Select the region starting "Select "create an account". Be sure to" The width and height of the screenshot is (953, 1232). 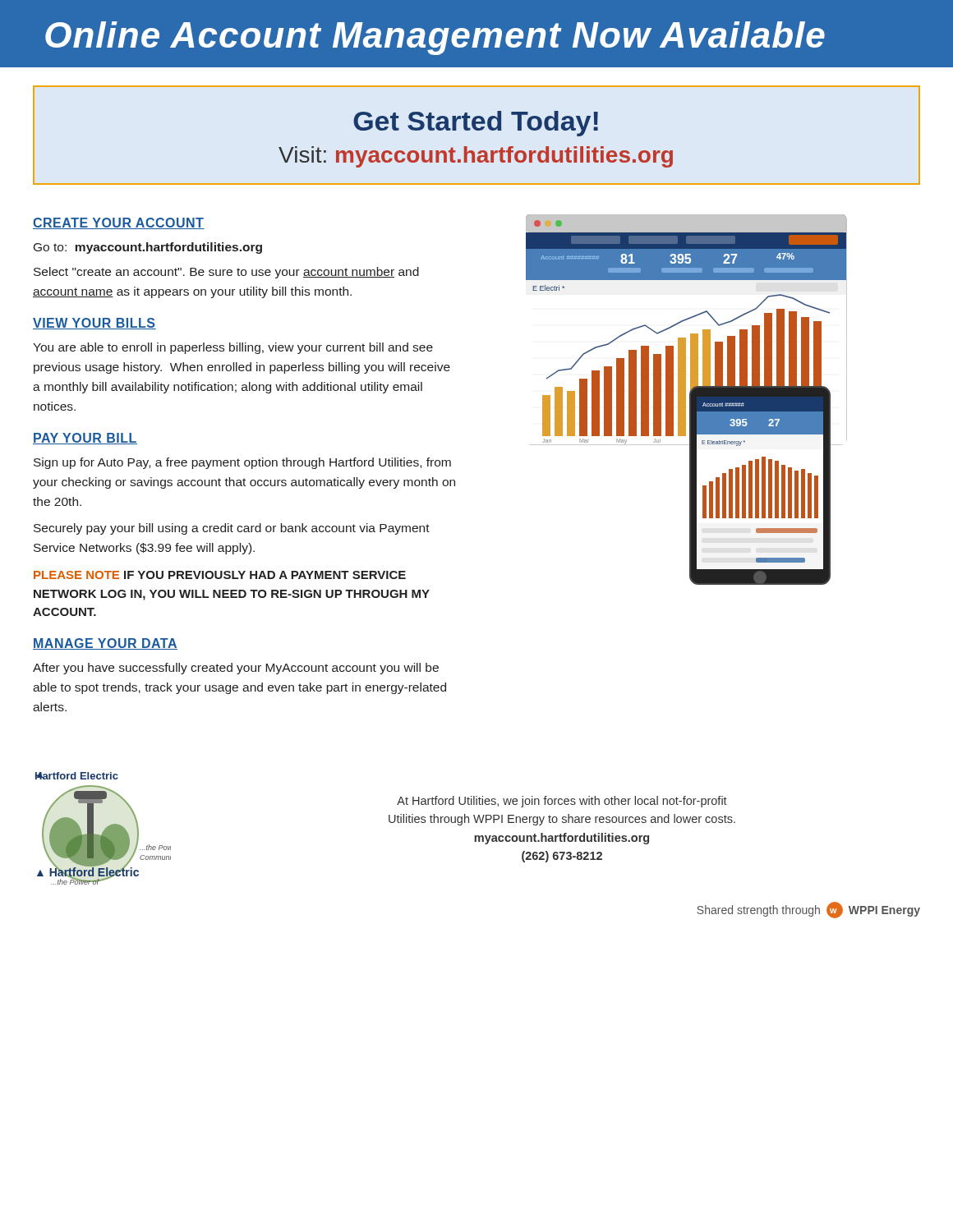[x=226, y=281]
